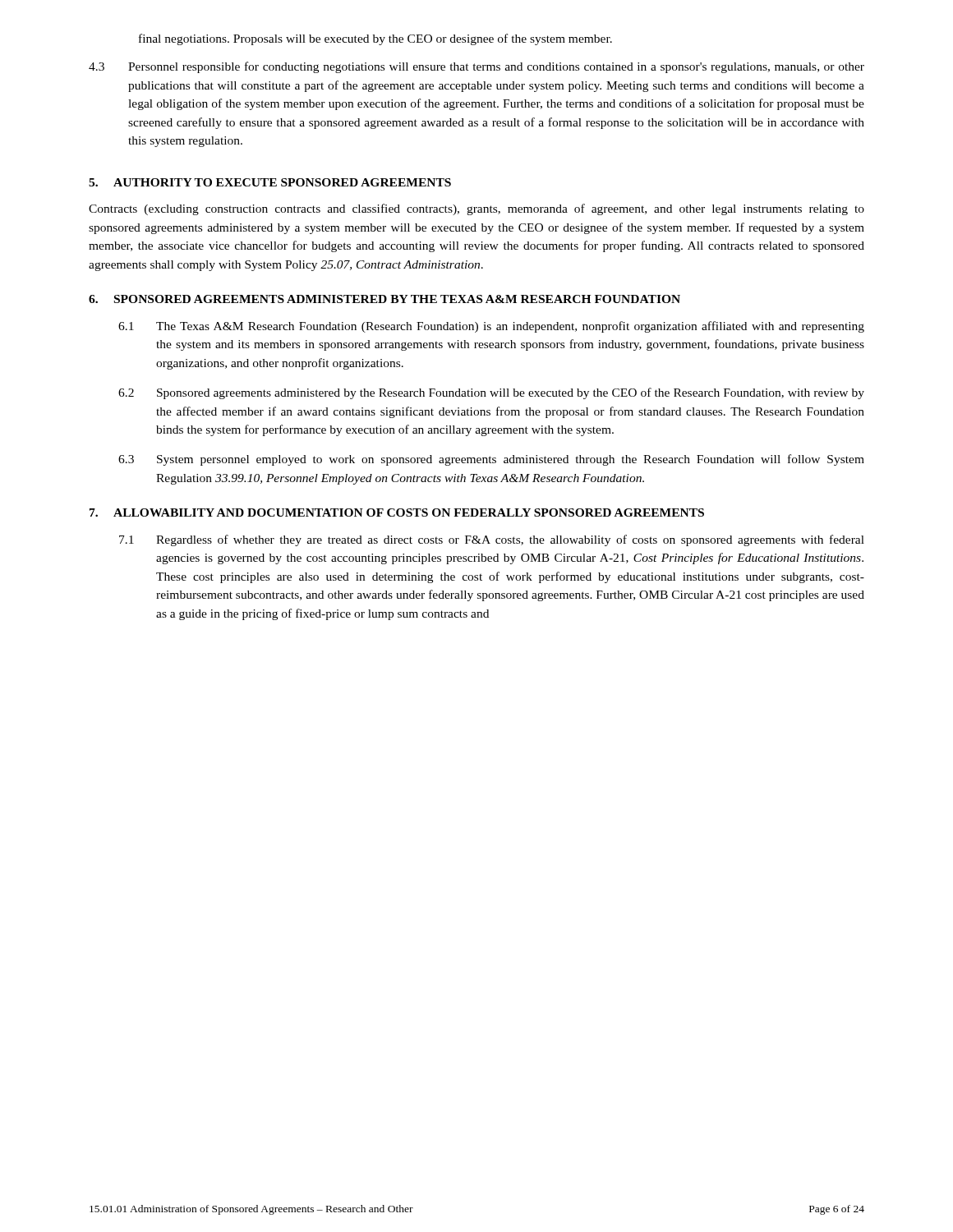The height and width of the screenshot is (1232, 953).
Task: Find the list item containing "6.3 System personnel employed to work on sponsored"
Action: point(491,469)
